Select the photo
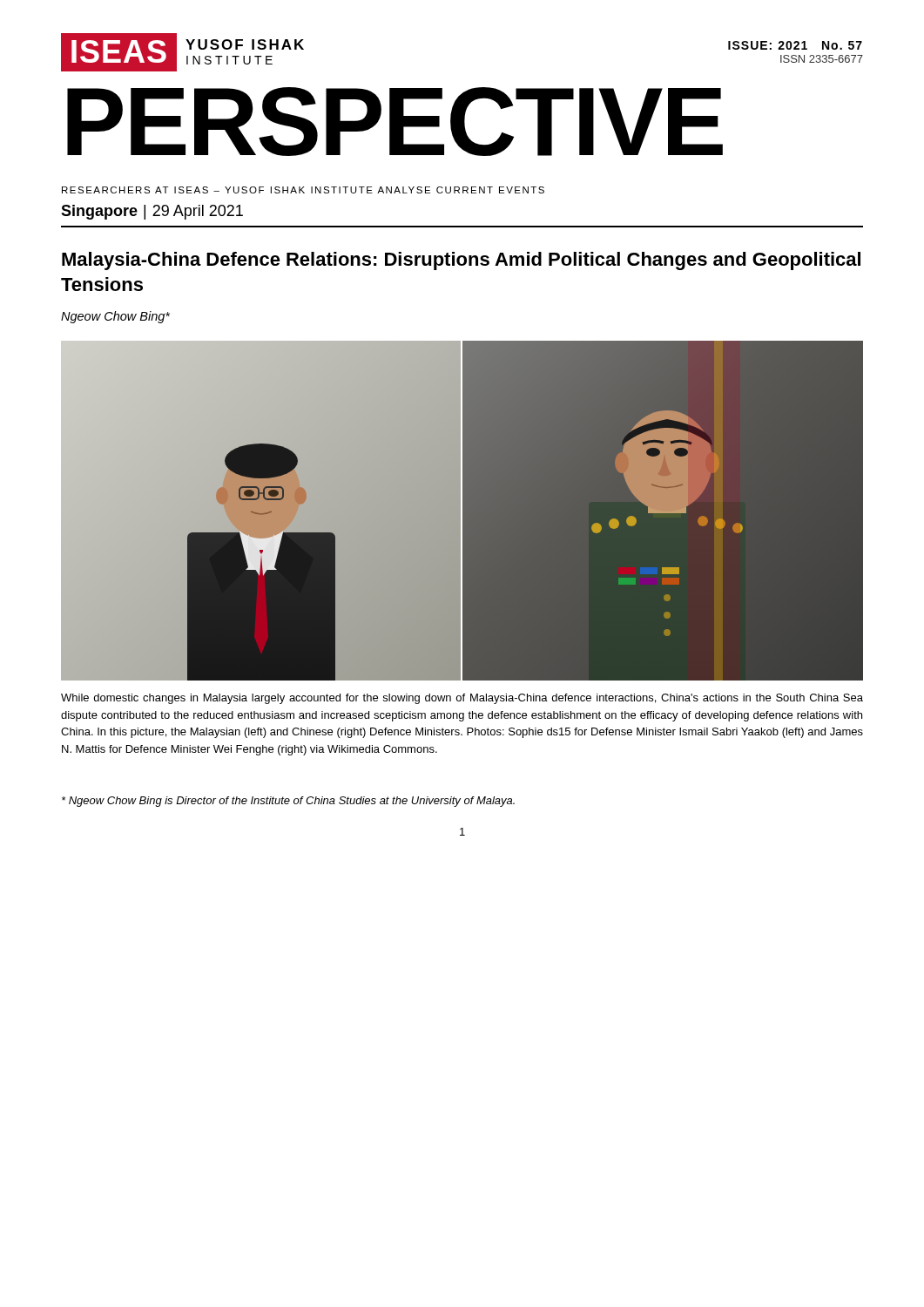Viewport: 924px width, 1307px height. [x=462, y=511]
